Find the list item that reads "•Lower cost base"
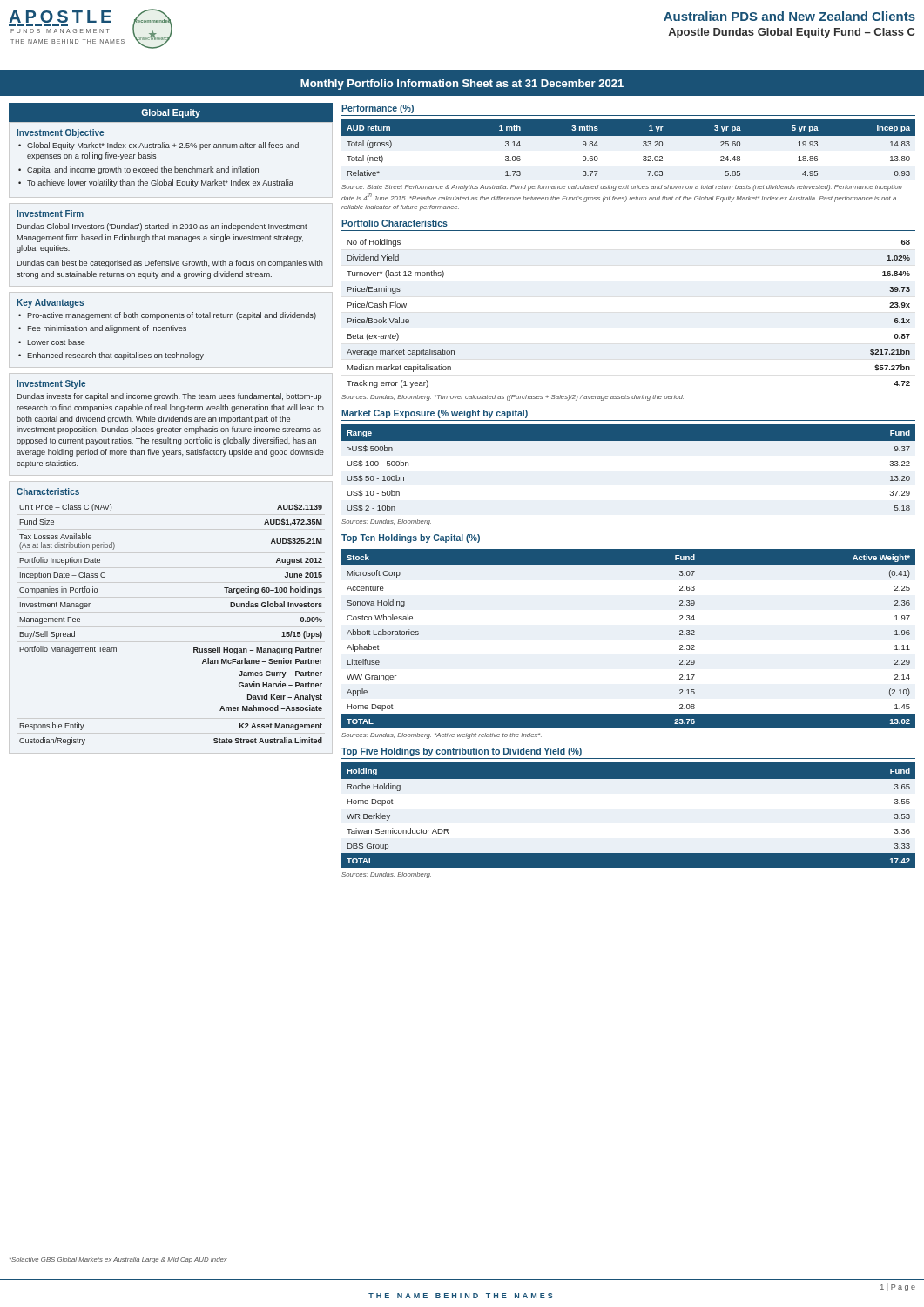 [x=52, y=342]
